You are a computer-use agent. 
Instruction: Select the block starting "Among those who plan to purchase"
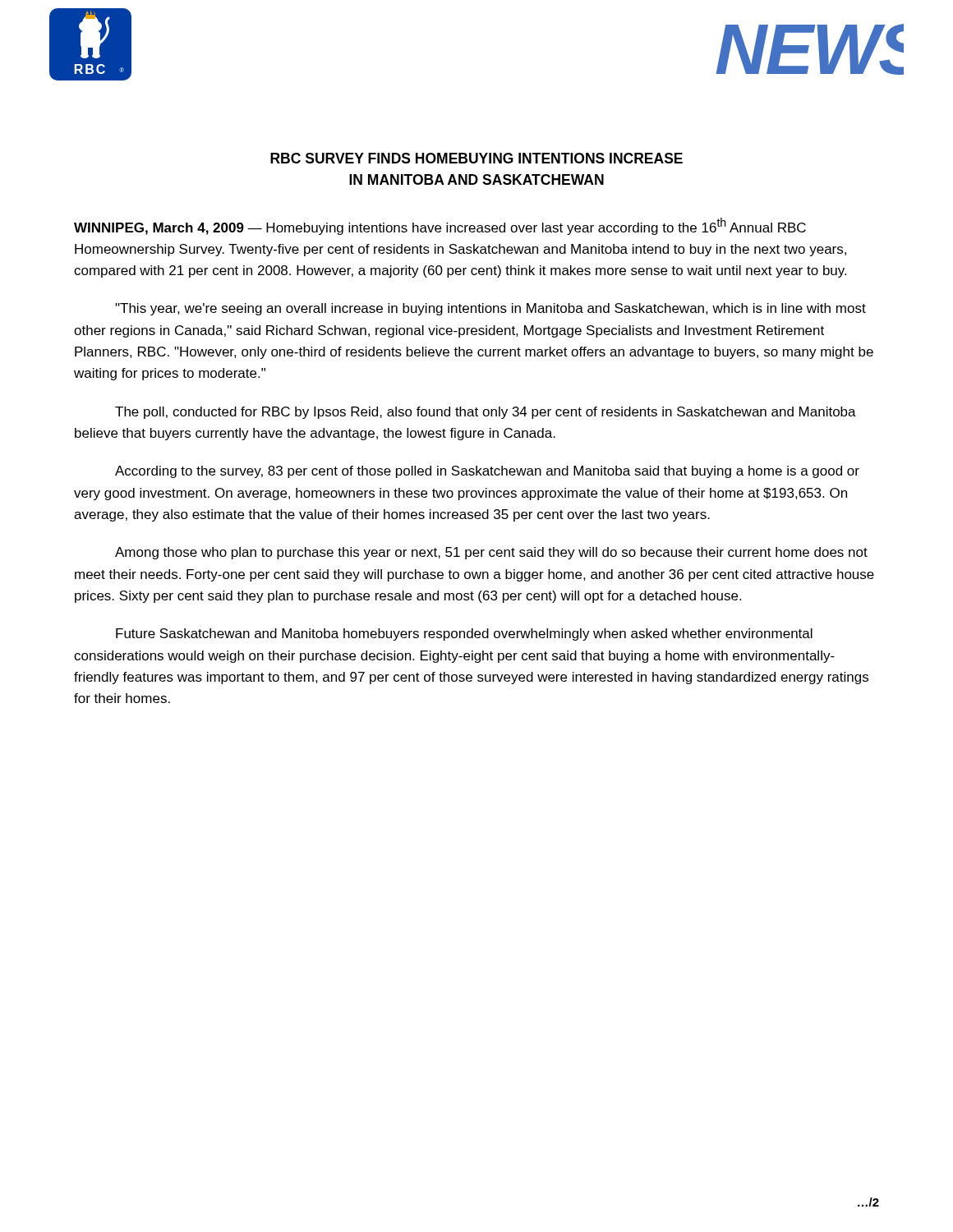pos(474,574)
